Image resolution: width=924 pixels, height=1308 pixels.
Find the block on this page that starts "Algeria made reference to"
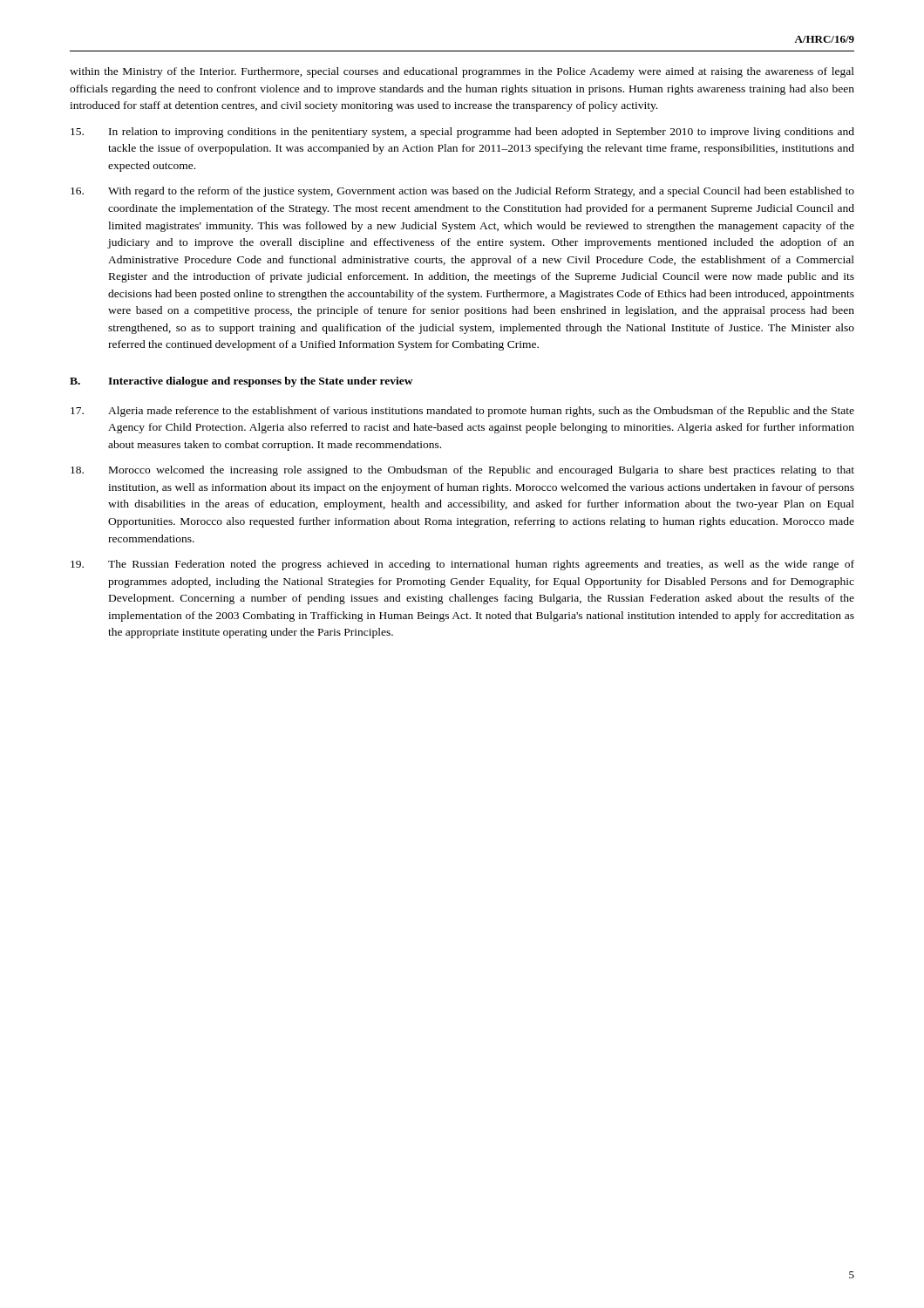pos(462,427)
